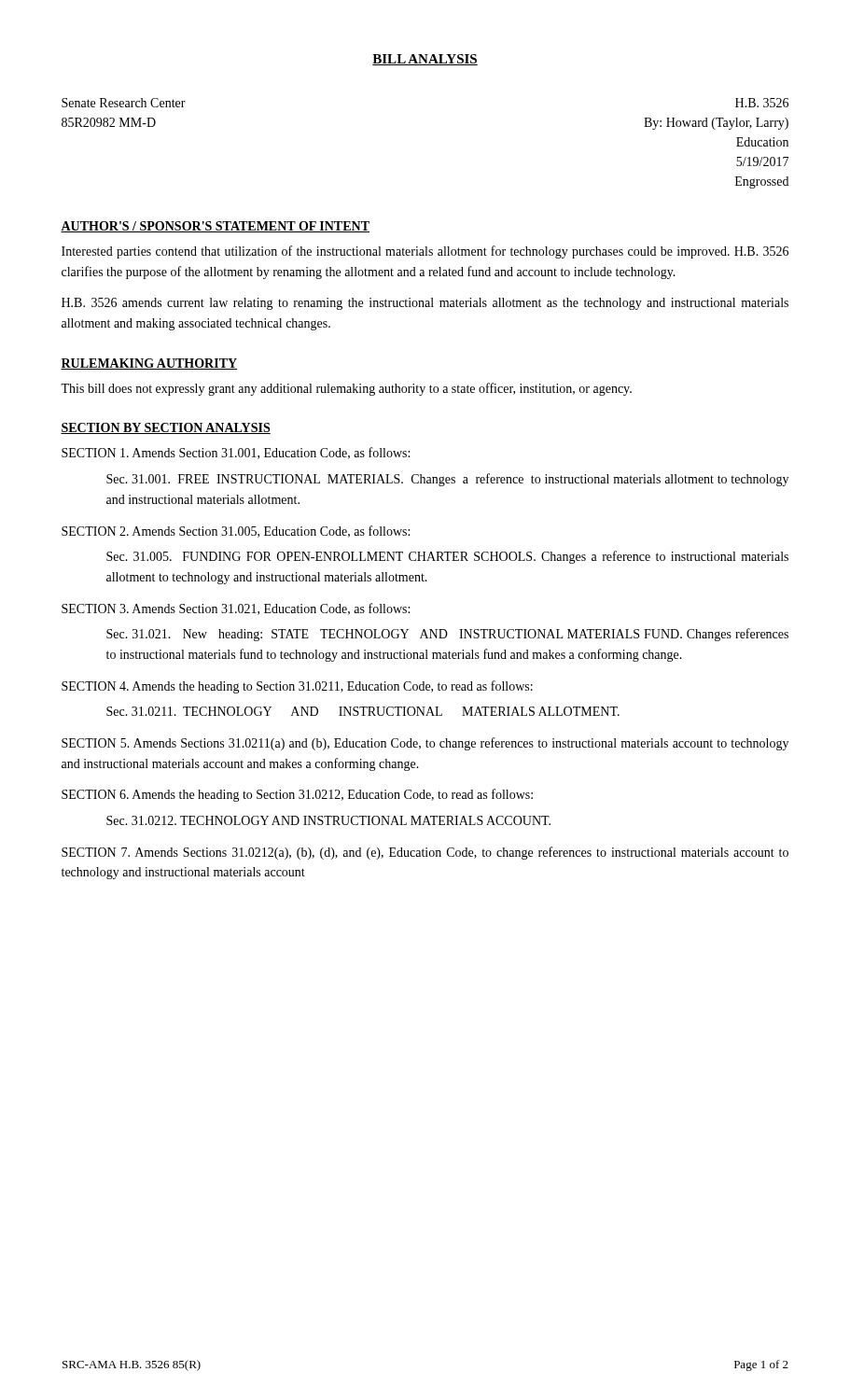
Task: Locate the text block that says "Sec. 31.001. FREE INSTRUCTIONAL MATERIALS. Changes"
Action: click(x=447, y=490)
